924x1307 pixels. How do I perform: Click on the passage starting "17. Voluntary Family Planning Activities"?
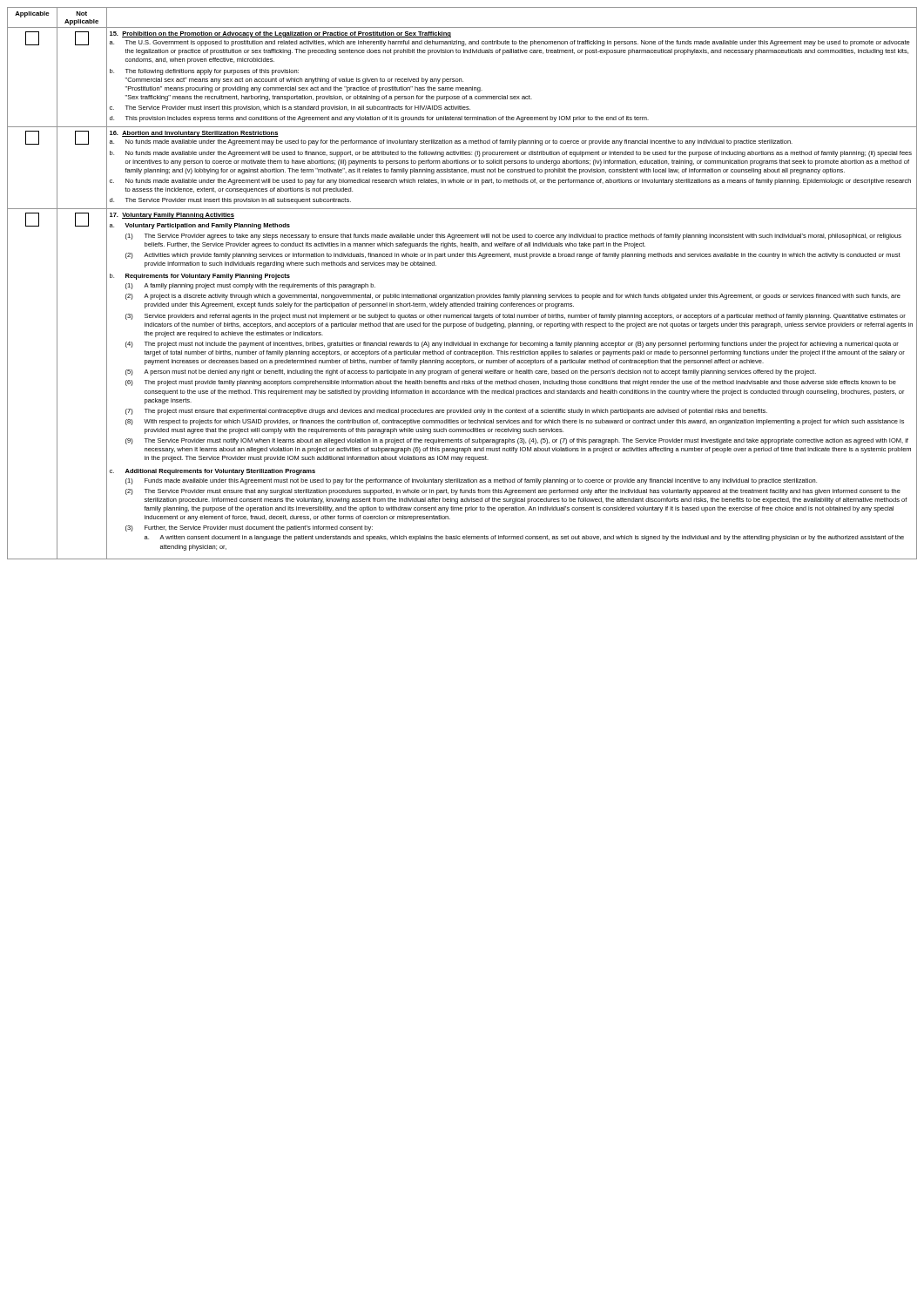tap(172, 215)
